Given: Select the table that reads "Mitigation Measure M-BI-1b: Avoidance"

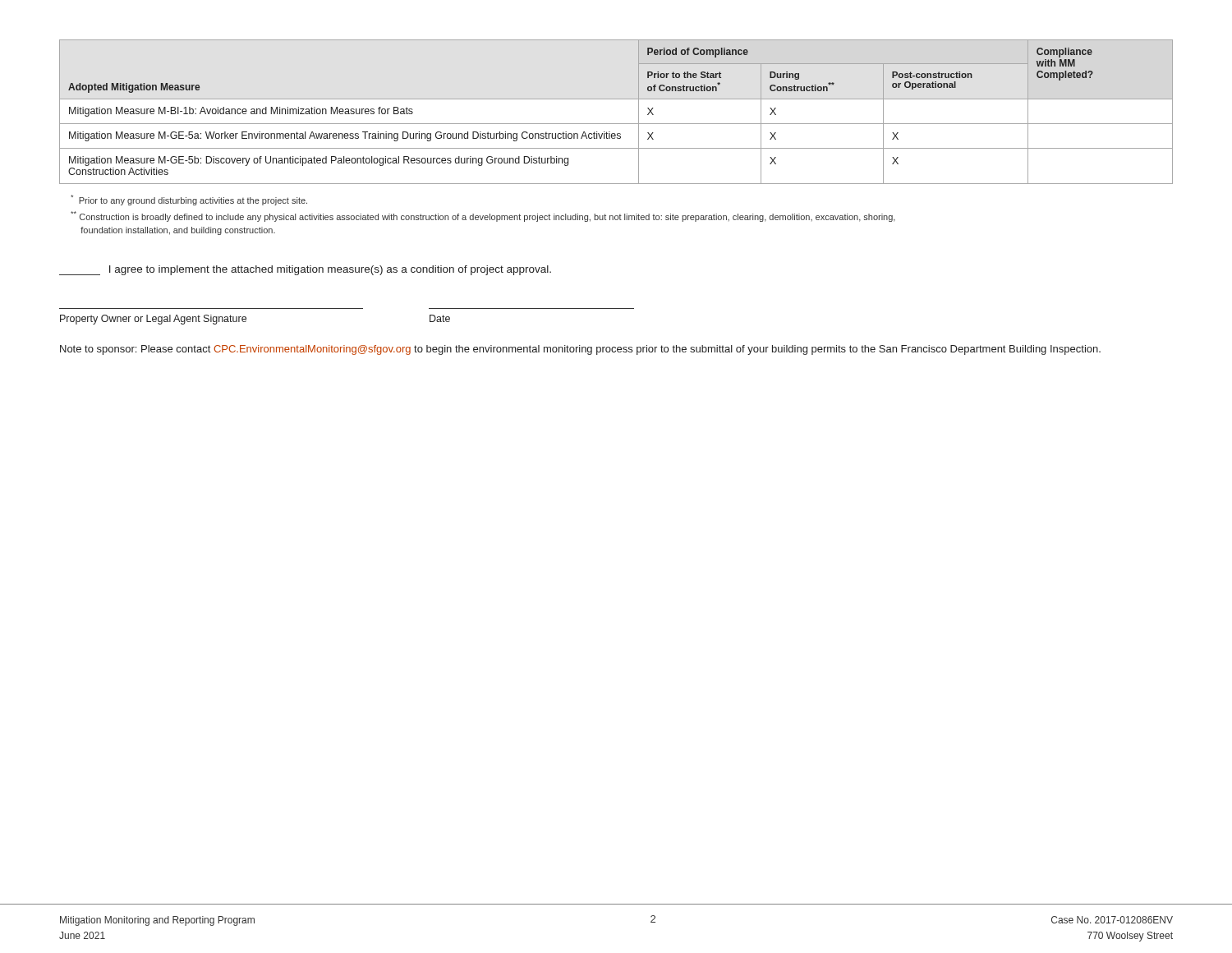Looking at the screenshot, I should point(616,112).
